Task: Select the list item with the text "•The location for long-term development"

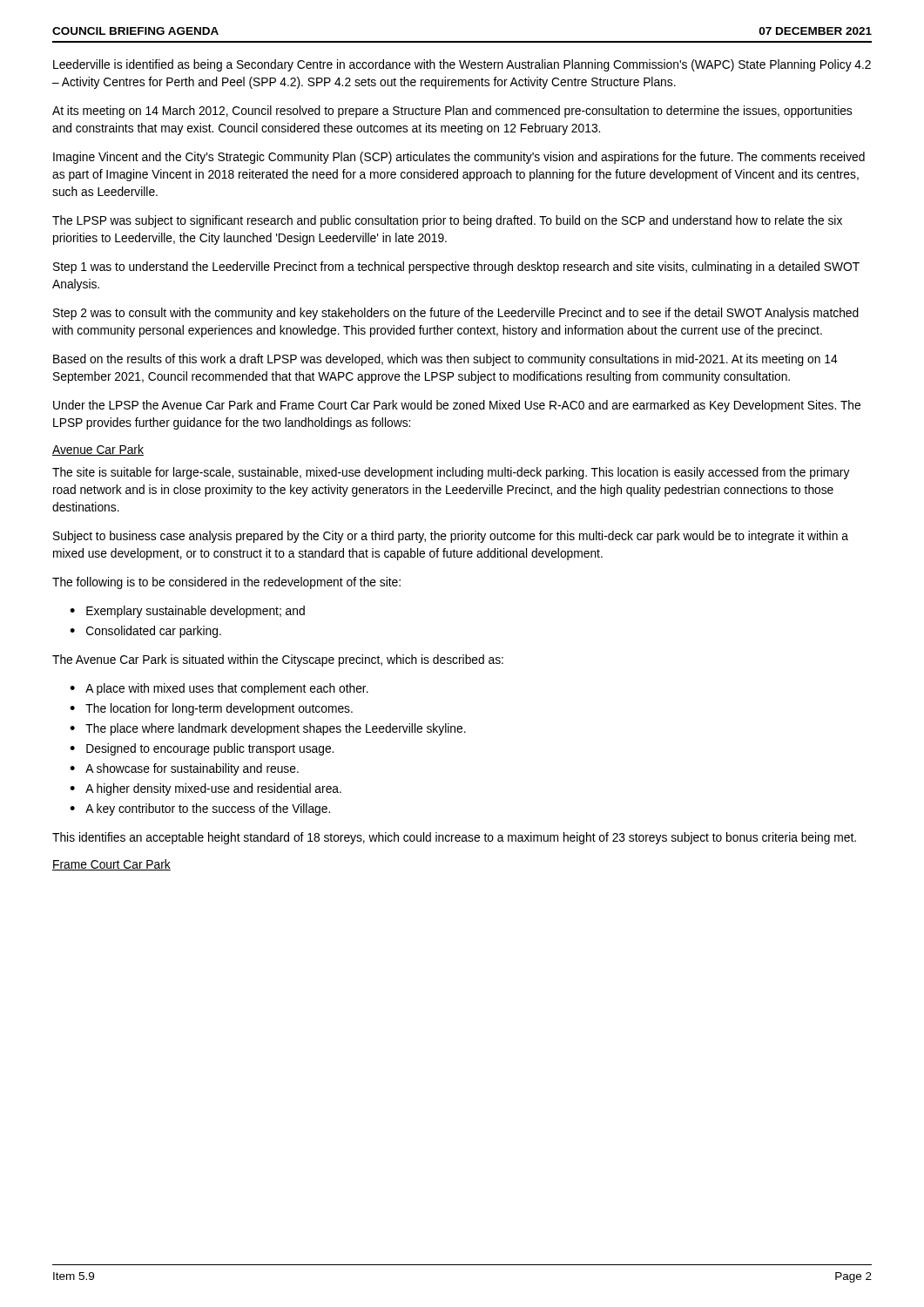Action: tap(212, 709)
